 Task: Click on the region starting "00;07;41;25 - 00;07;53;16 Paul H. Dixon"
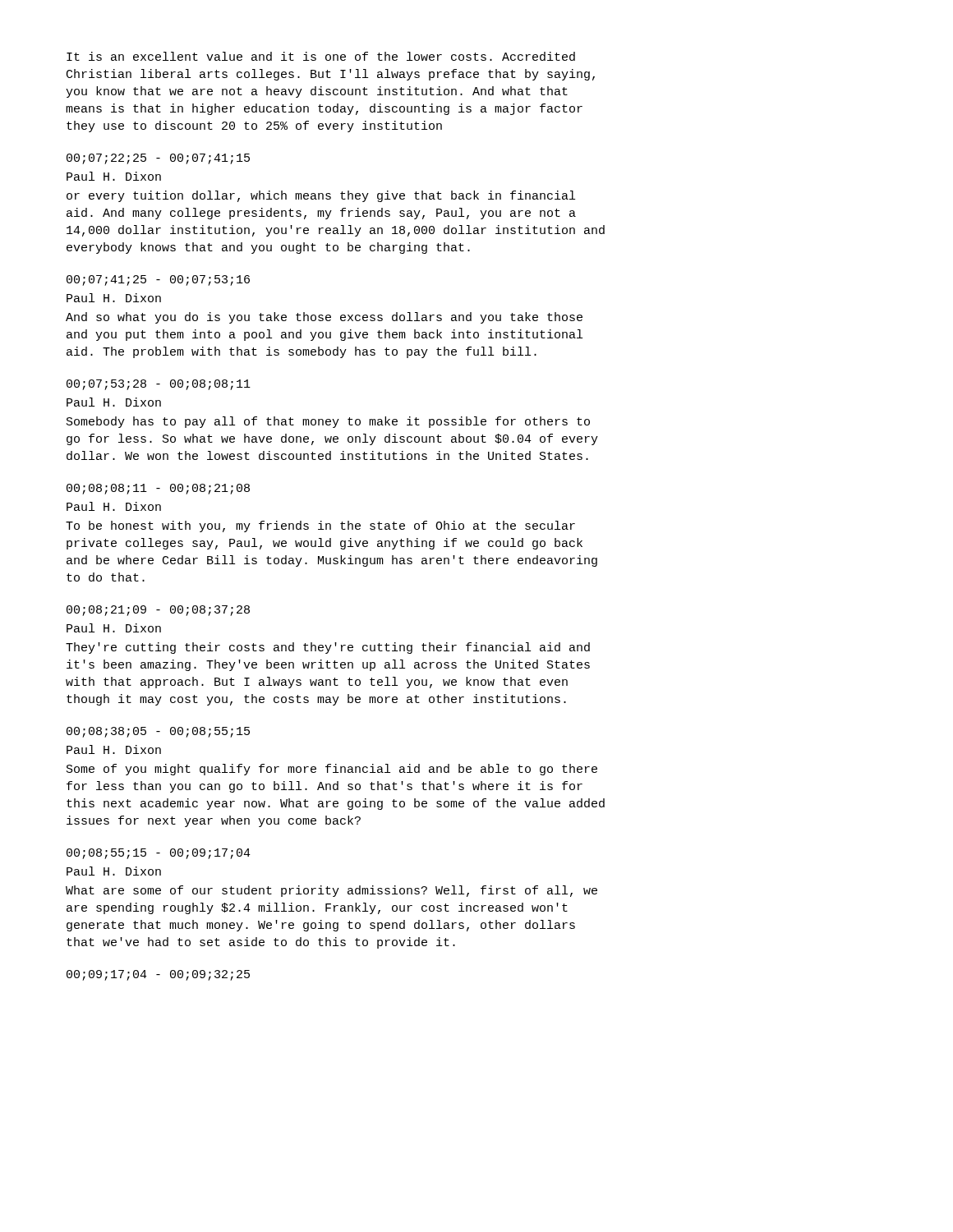pos(476,317)
